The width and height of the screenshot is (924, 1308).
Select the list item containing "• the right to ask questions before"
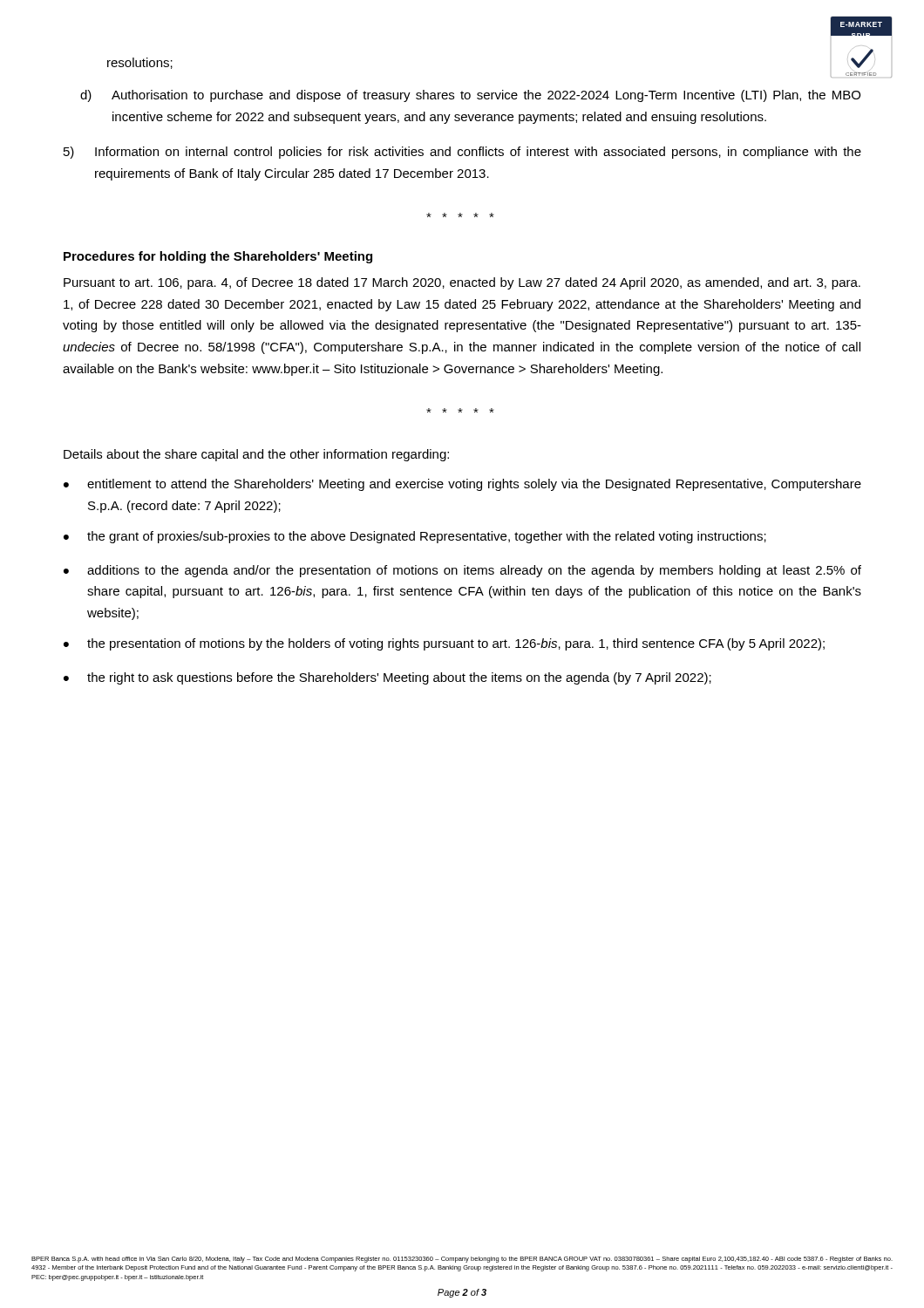pyautogui.click(x=462, y=679)
